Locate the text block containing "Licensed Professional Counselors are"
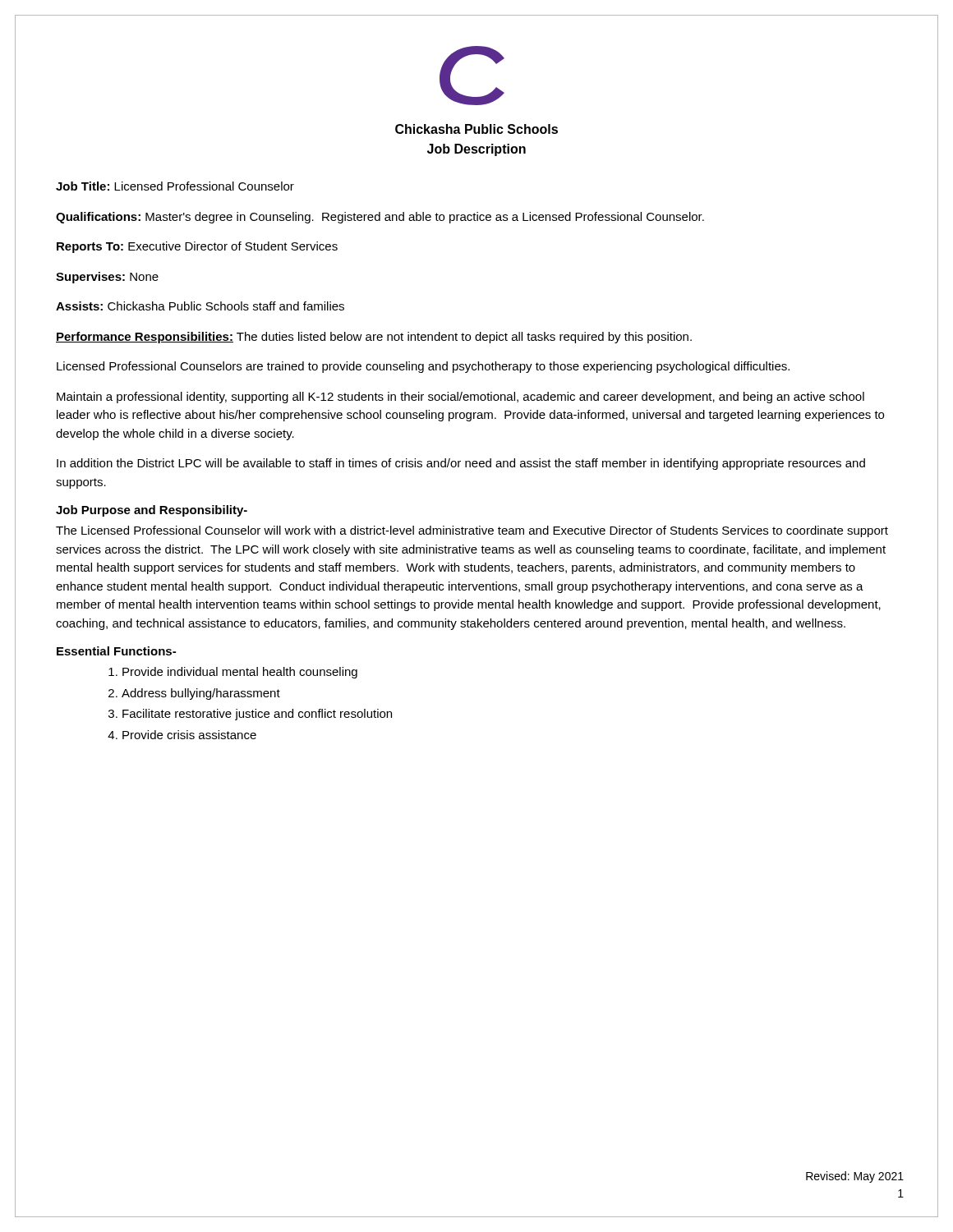The height and width of the screenshot is (1232, 953). [423, 366]
